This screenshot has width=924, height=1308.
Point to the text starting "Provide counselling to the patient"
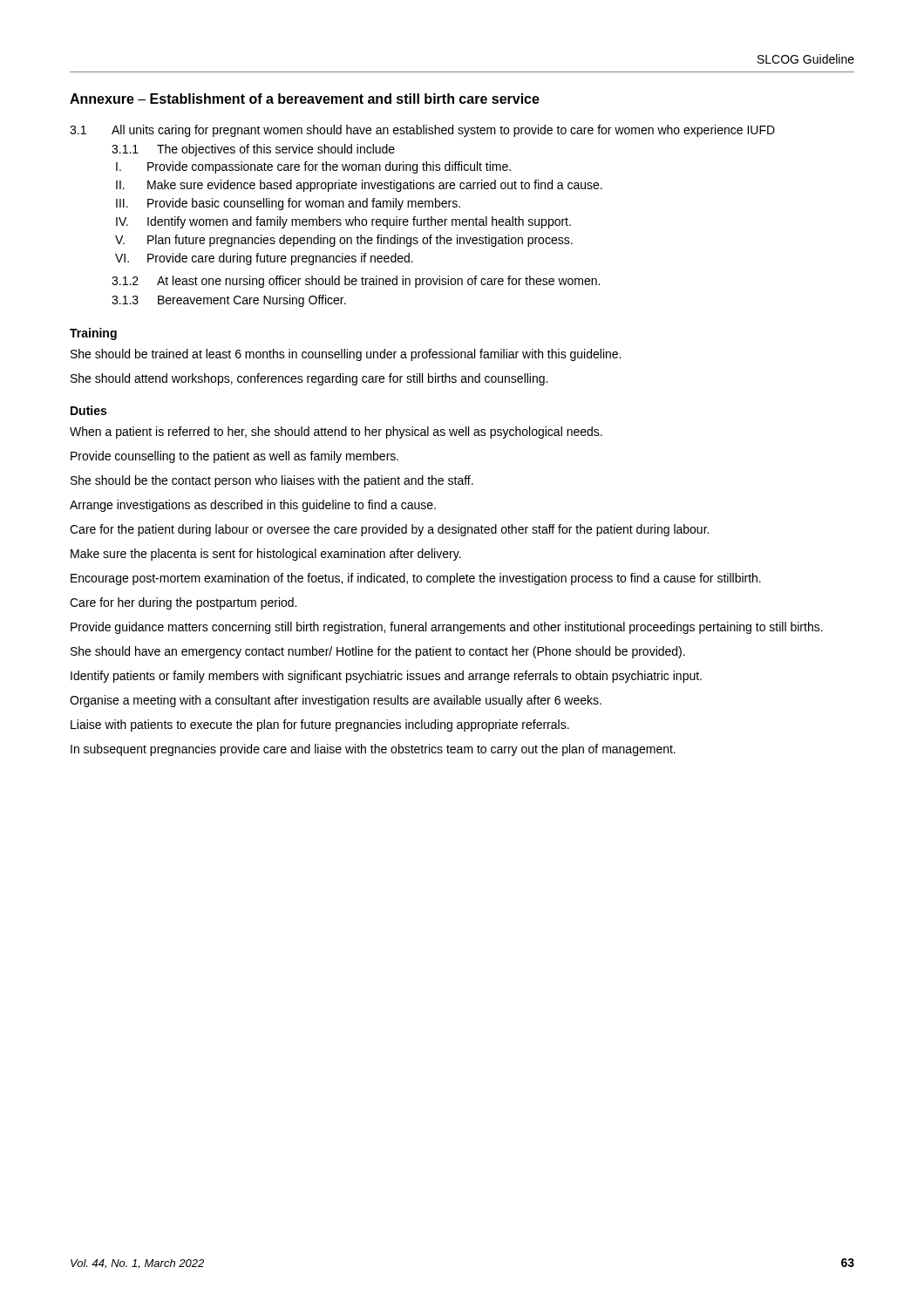[x=235, y=456]
